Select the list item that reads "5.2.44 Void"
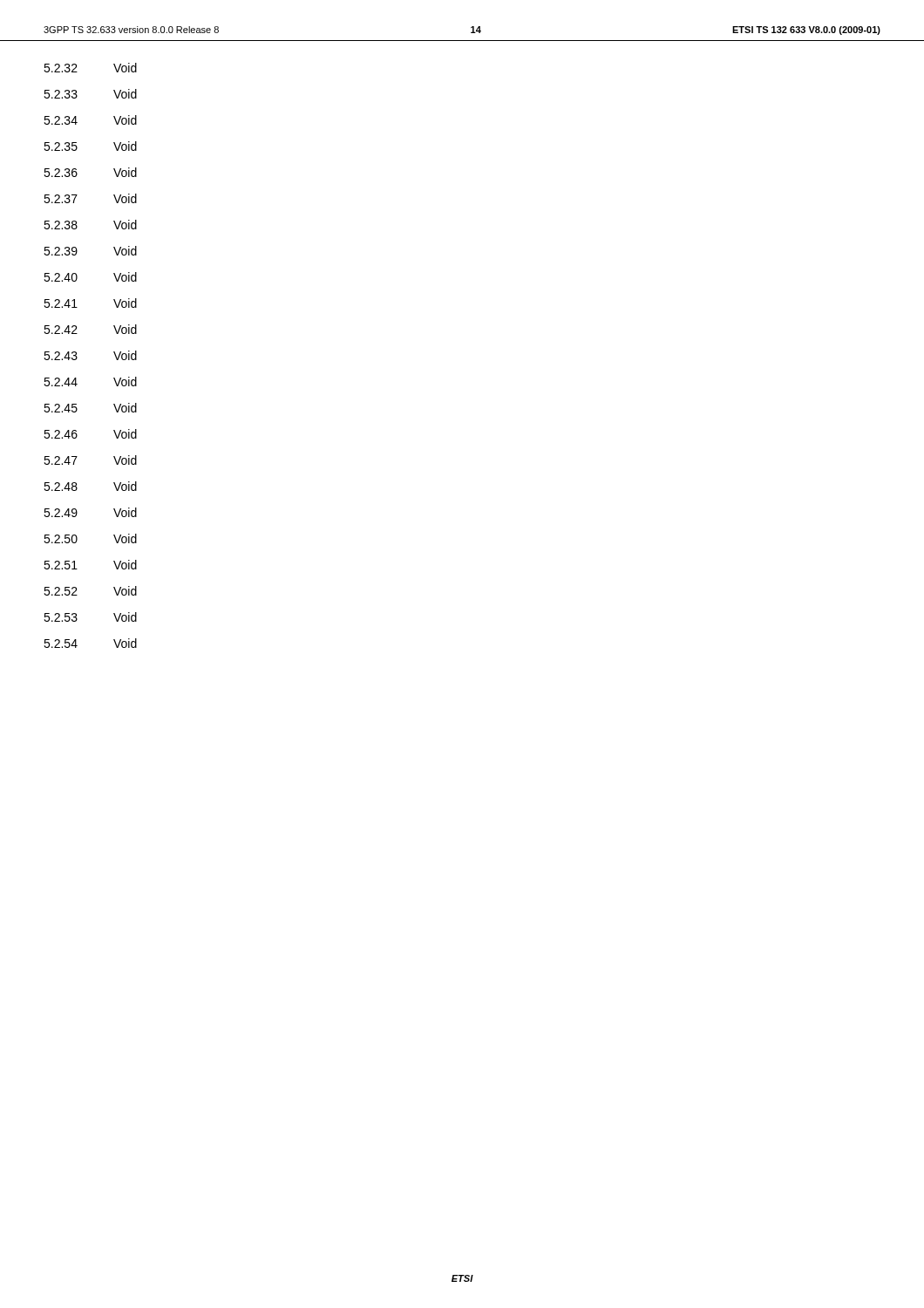This screenshot has width=924, height=1308. [58, 382]
